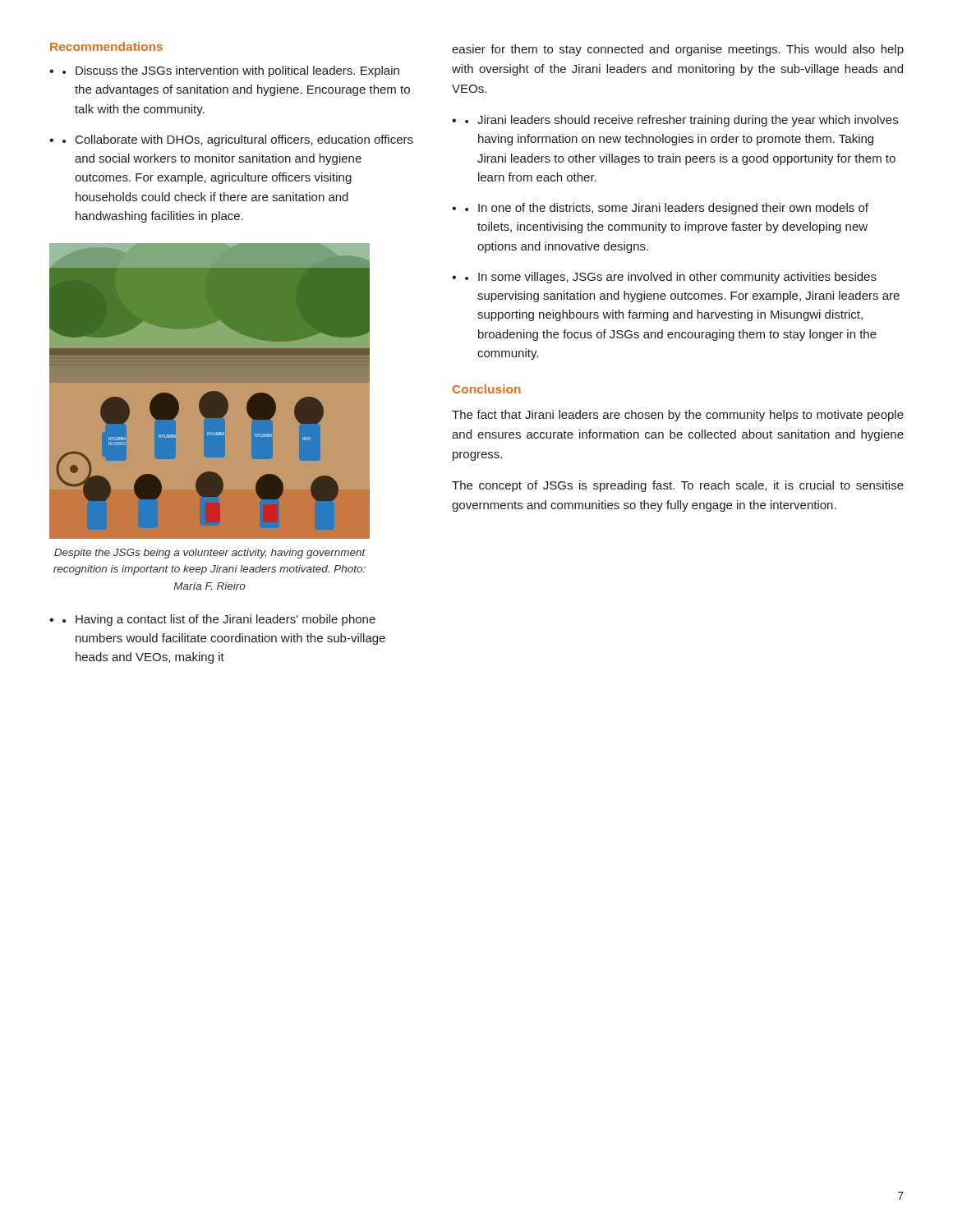Navigate to the passage starting "easier for them"
This screenshot has height=1232, width=953.
click(x=678, y=69)
